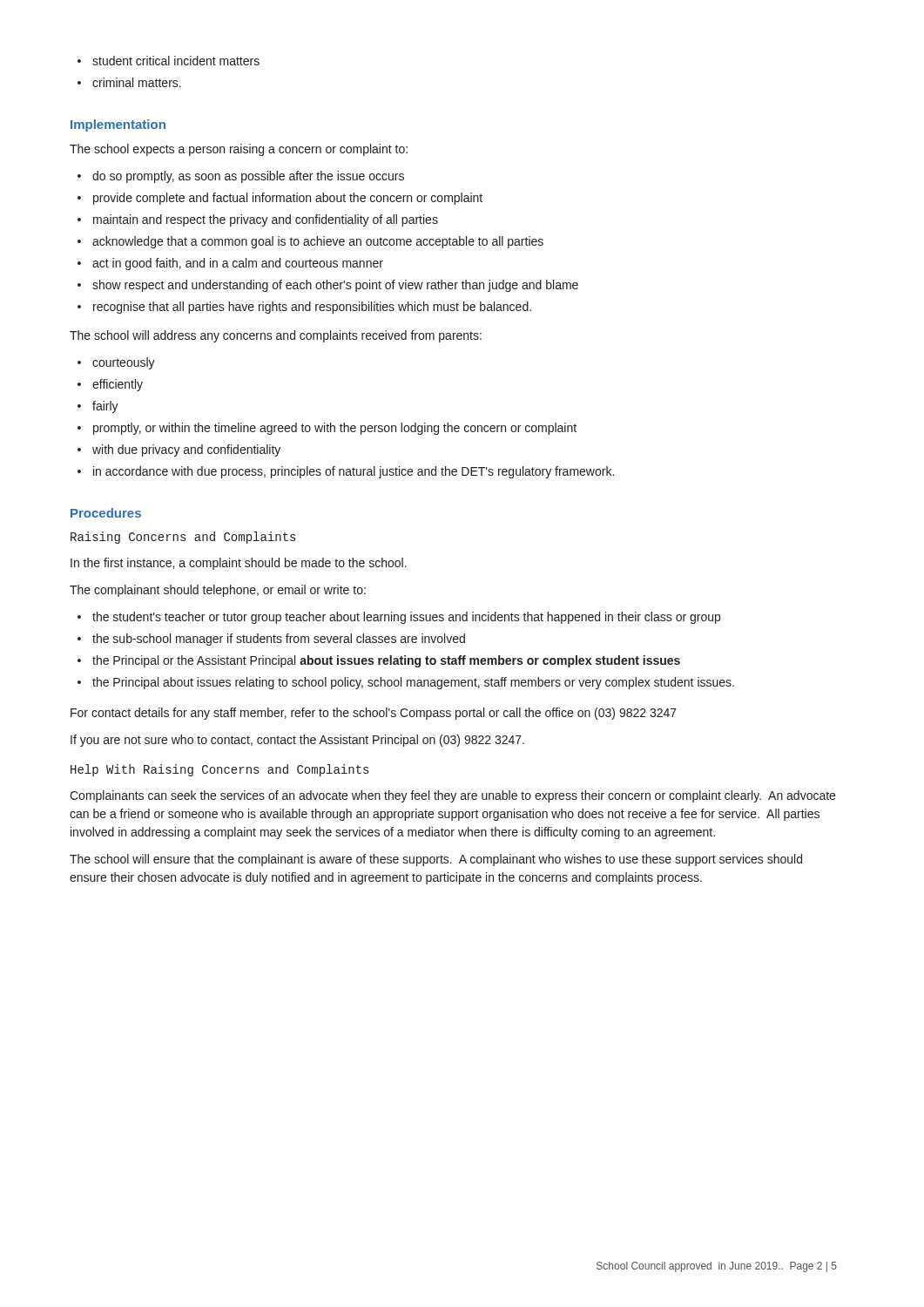Image resolution: width=924 pixels, height=1307 pixels.
Task: Locate the list item that says "• efficiently"
Action: (106, 385)
